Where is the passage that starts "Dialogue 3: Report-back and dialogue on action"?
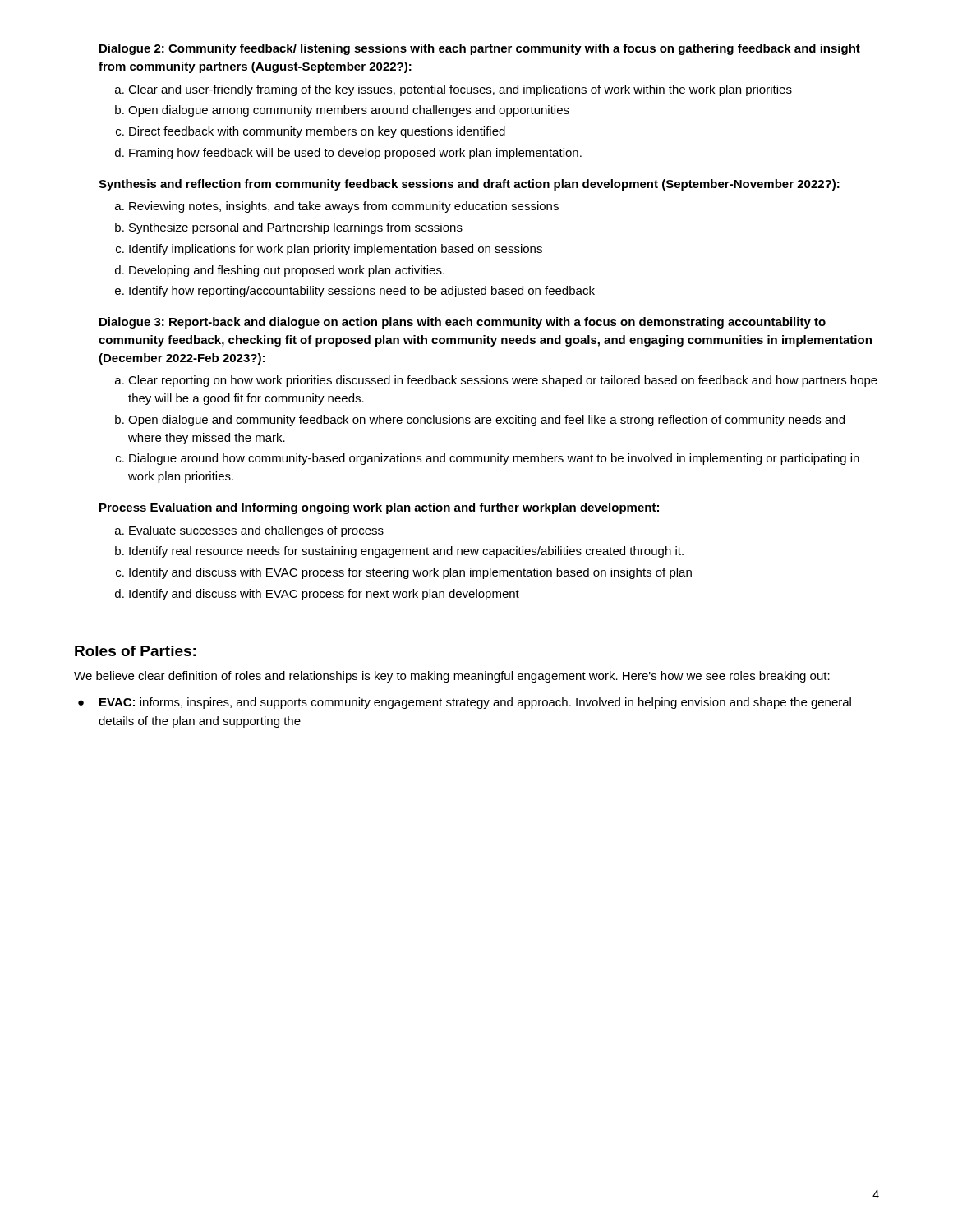 463,323
